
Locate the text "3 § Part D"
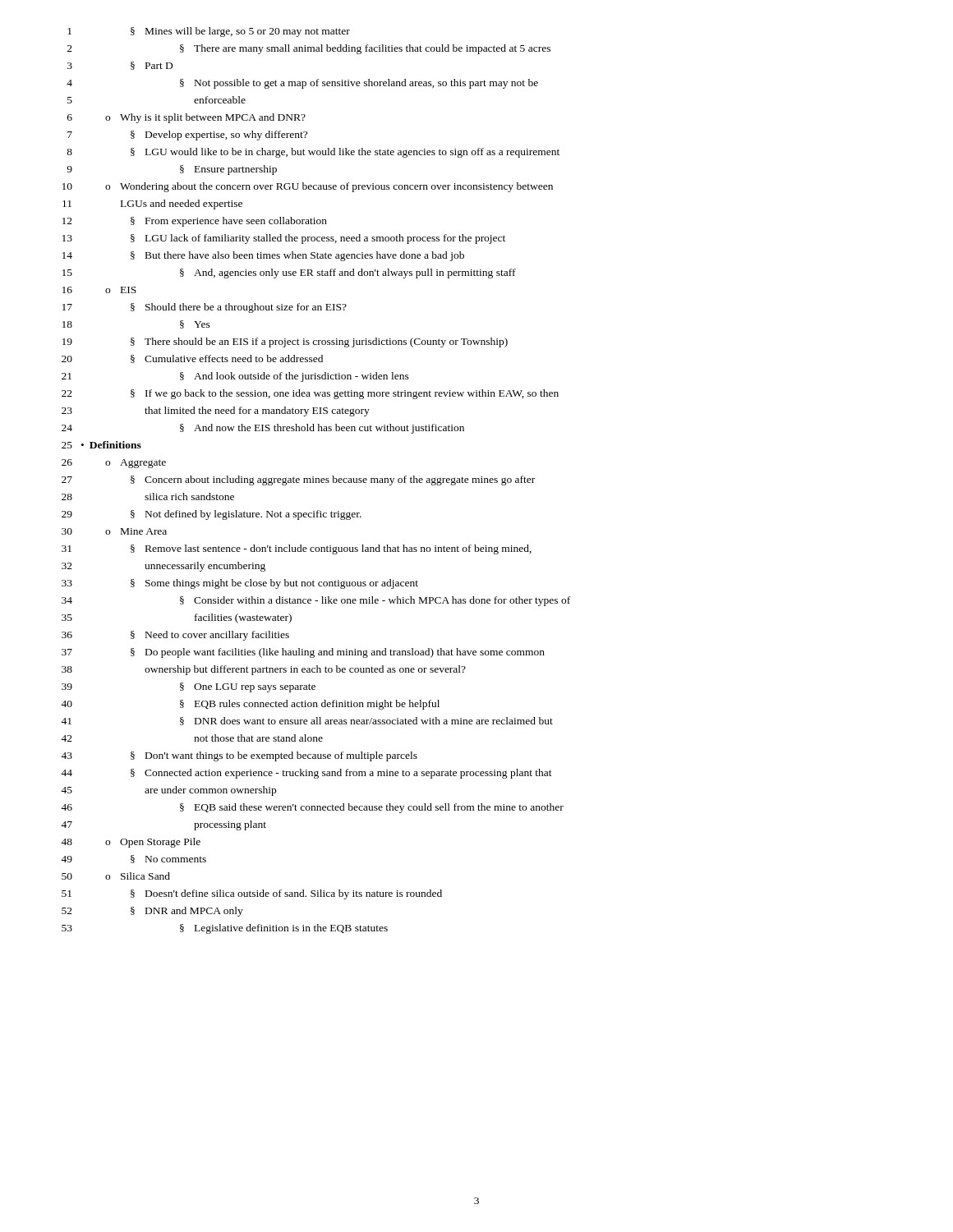click(x=69, y=65)
